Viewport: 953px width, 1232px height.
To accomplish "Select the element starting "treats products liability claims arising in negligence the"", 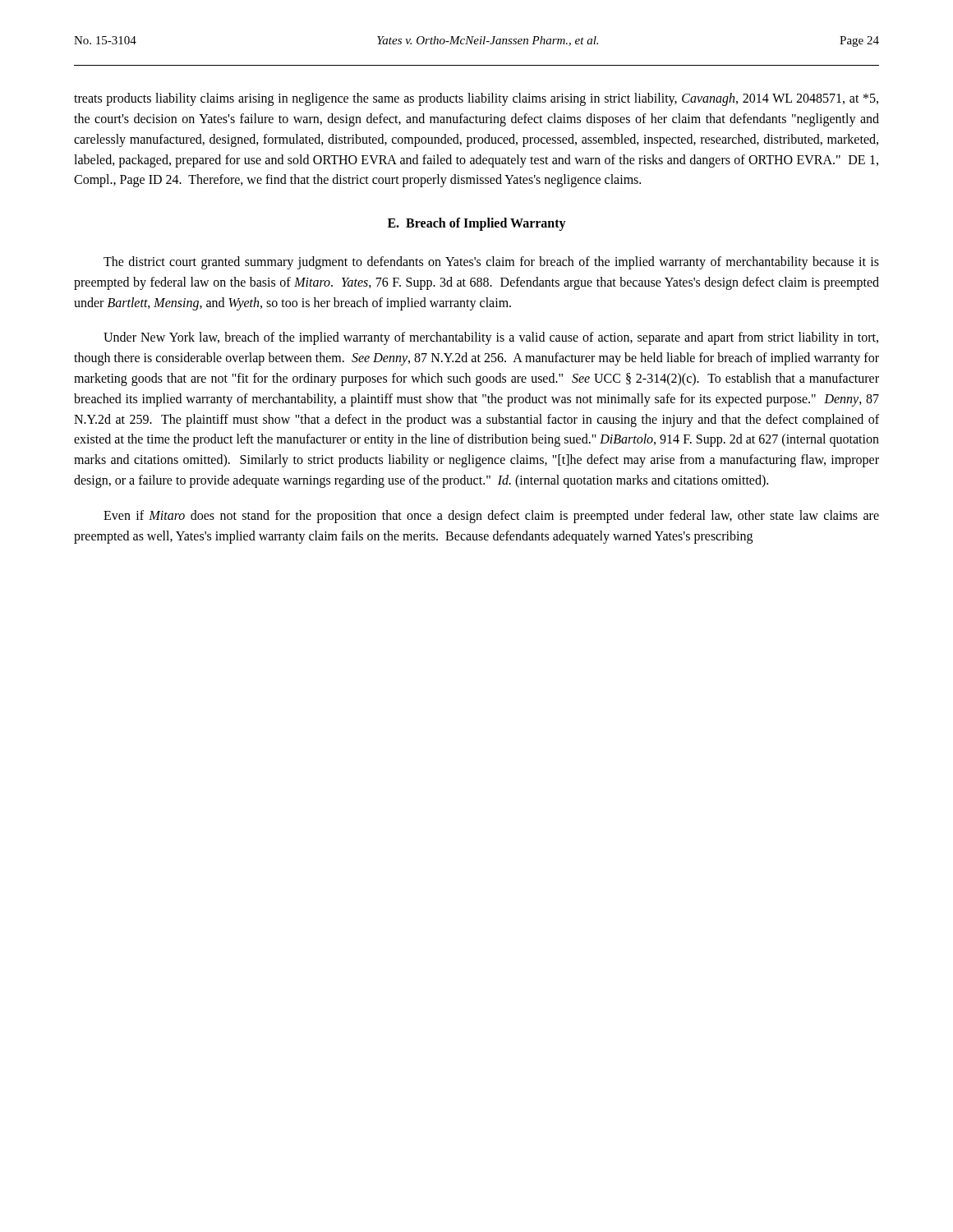I will [x=476, y=139].
